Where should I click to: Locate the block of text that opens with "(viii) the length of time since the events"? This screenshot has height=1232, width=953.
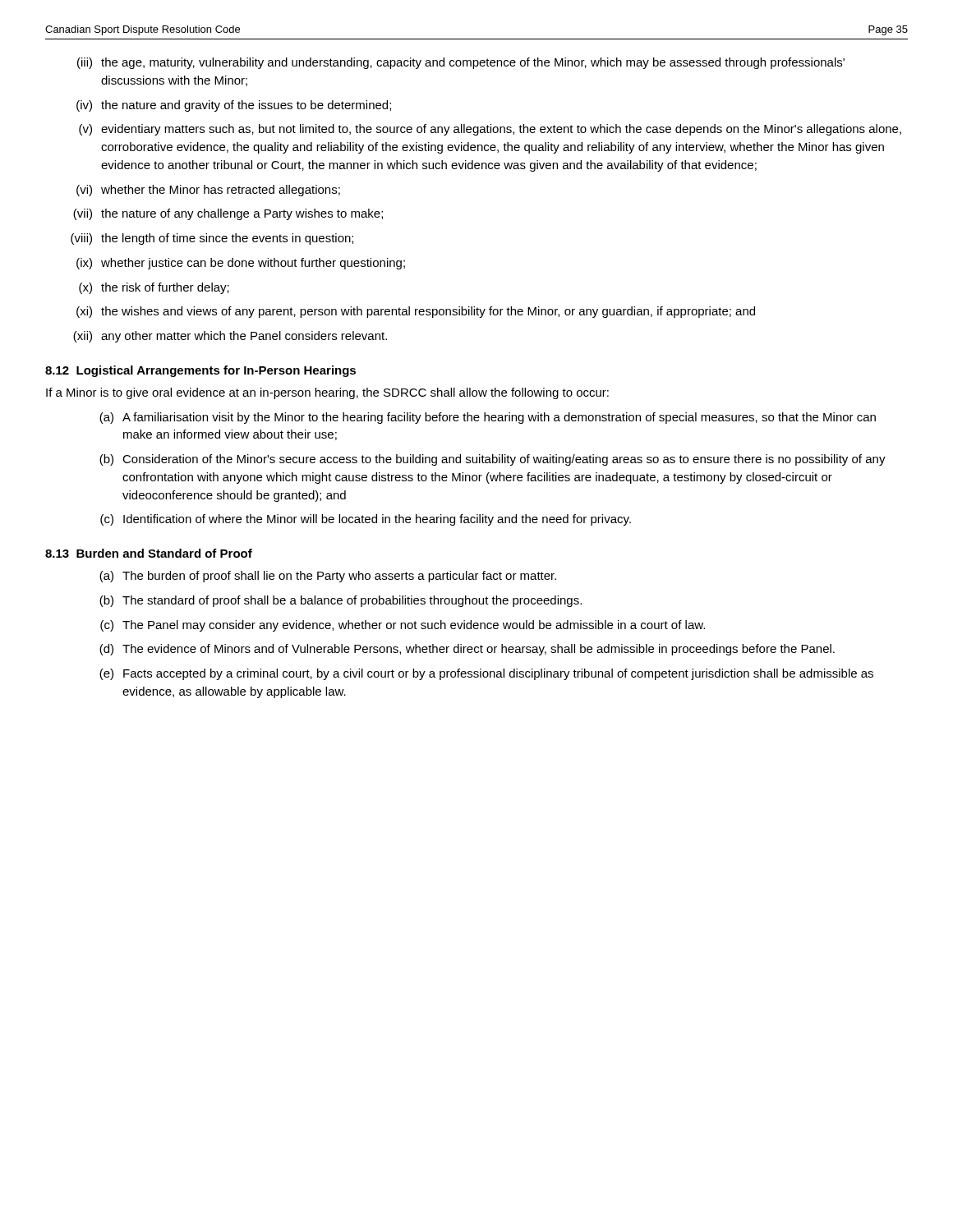pyautogui.click(x=212, y=239)
